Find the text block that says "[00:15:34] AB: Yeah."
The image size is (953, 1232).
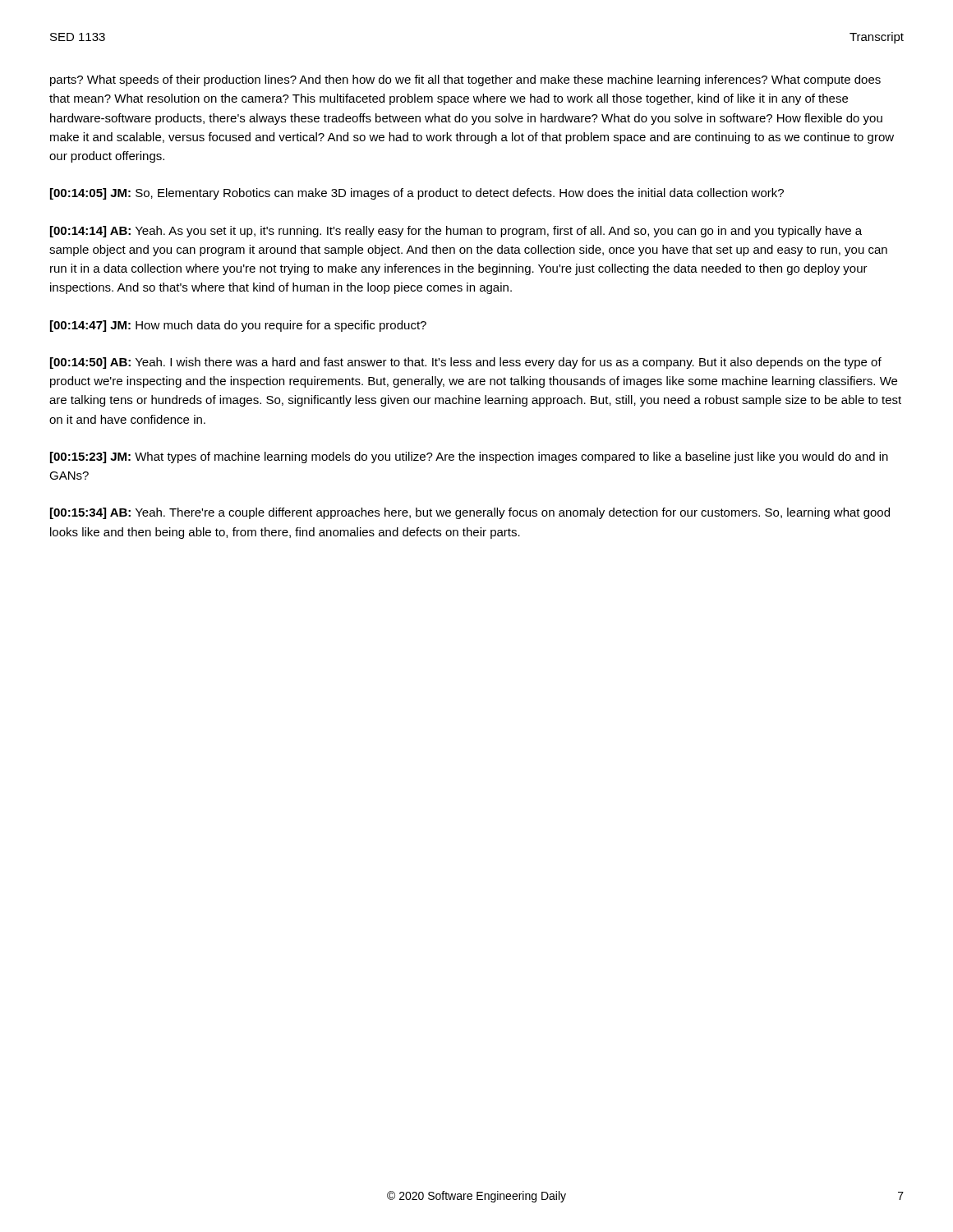click(x=470, y=522)
